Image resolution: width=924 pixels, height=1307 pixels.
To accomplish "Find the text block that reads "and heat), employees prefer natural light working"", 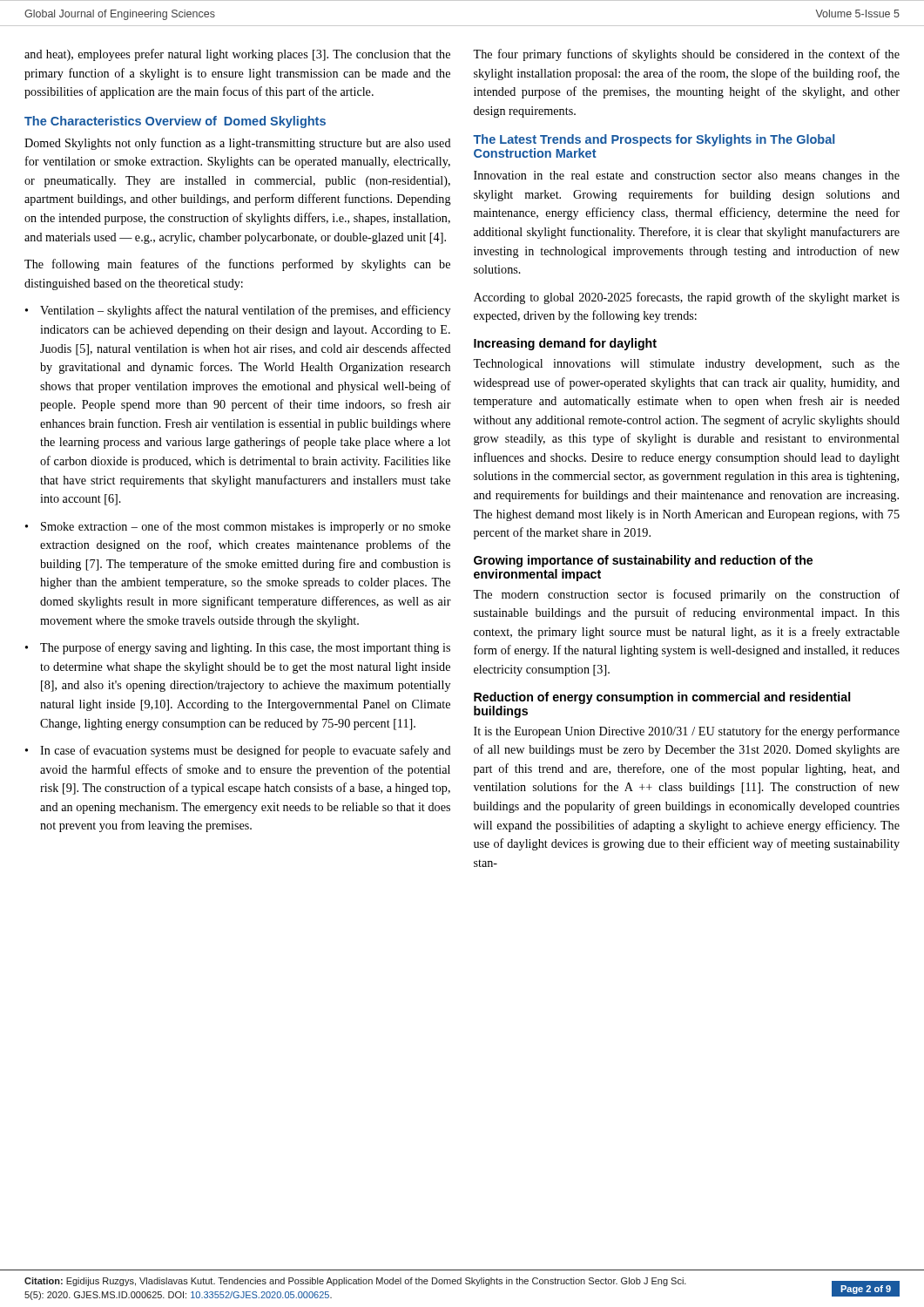I will tap(238, 74).
